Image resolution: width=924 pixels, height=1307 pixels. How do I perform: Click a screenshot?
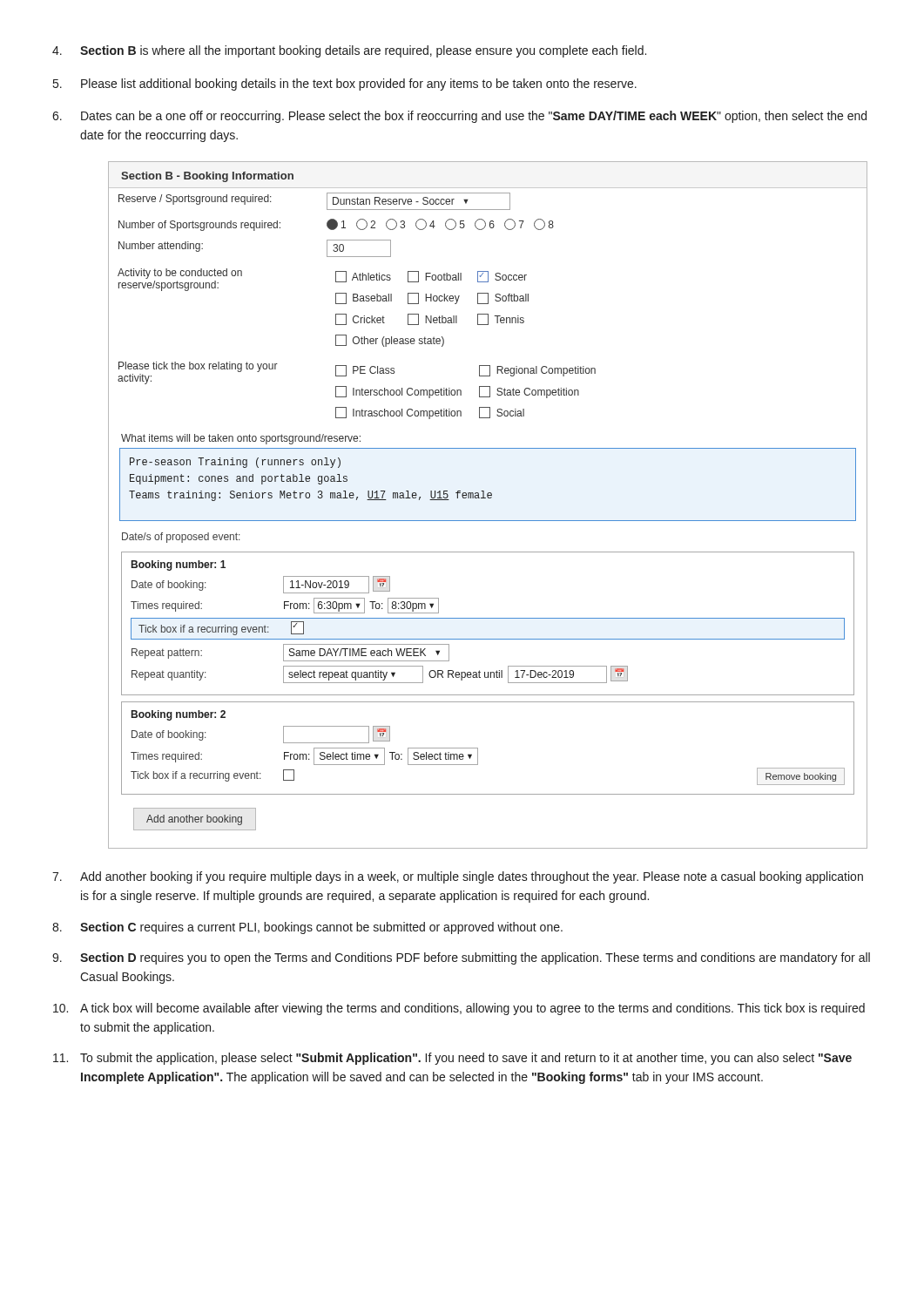[x=476, y=505]
